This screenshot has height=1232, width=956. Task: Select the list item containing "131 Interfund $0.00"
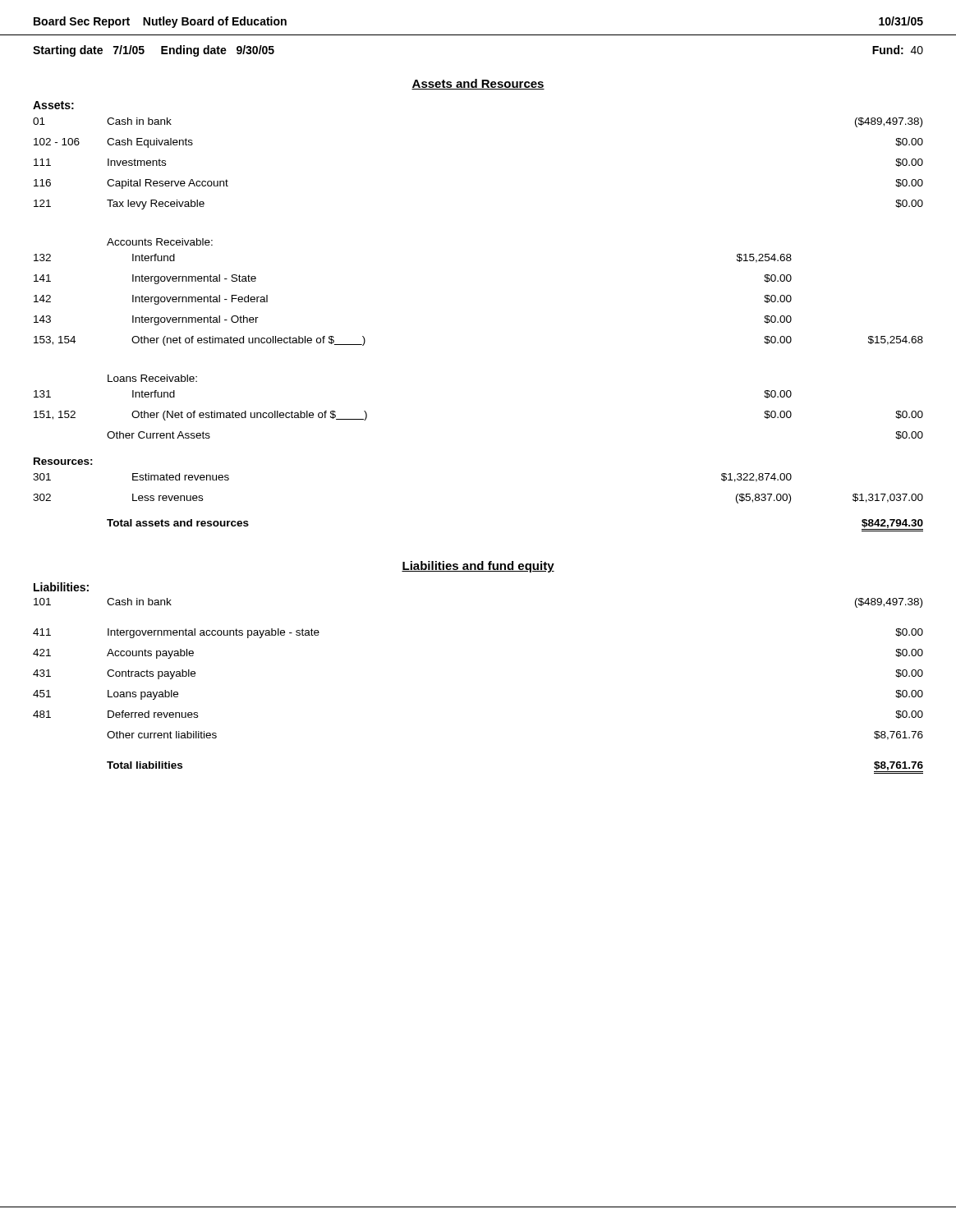point(42,394)
